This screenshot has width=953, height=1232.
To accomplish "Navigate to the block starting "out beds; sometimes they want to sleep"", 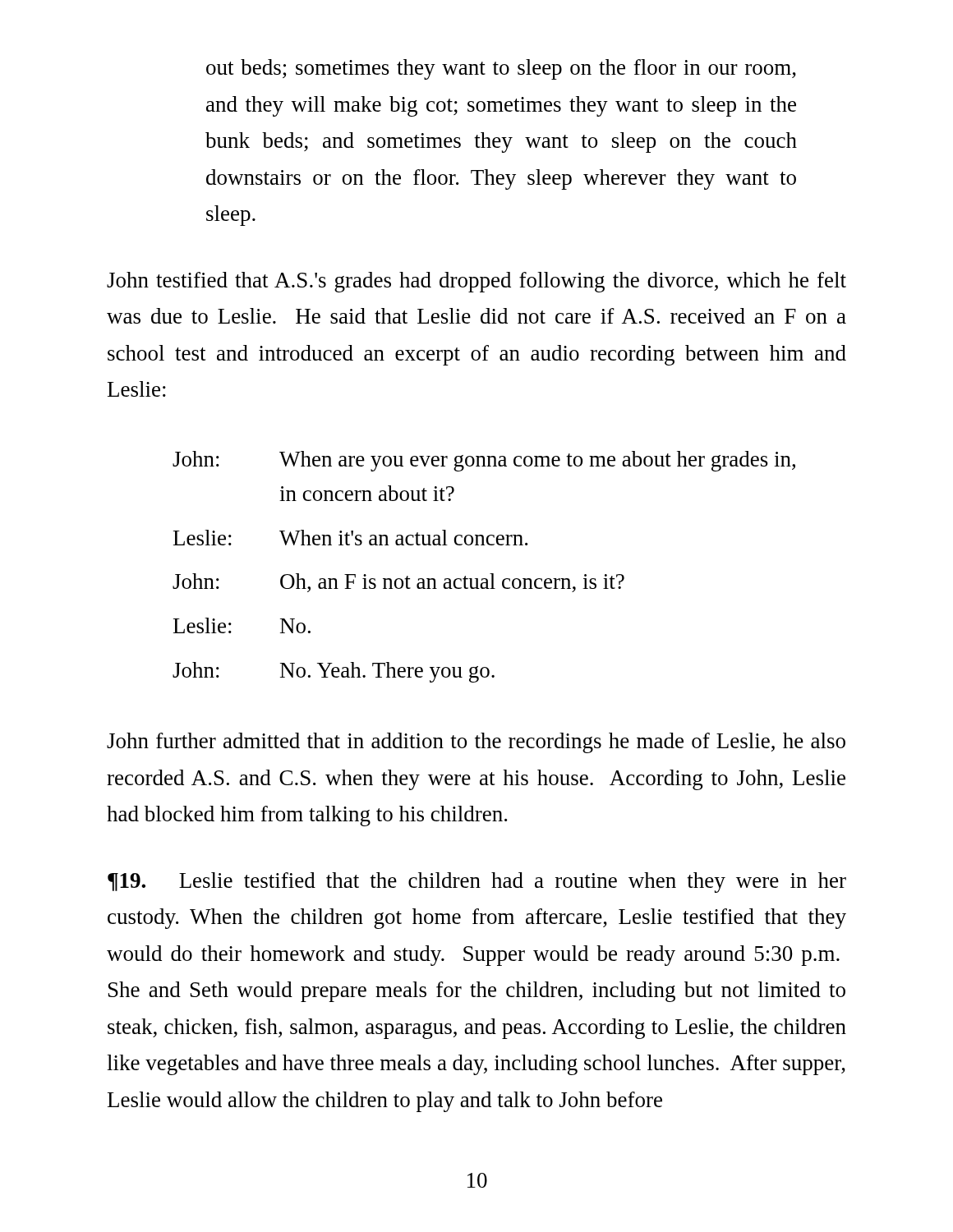I will click(501, 141).
